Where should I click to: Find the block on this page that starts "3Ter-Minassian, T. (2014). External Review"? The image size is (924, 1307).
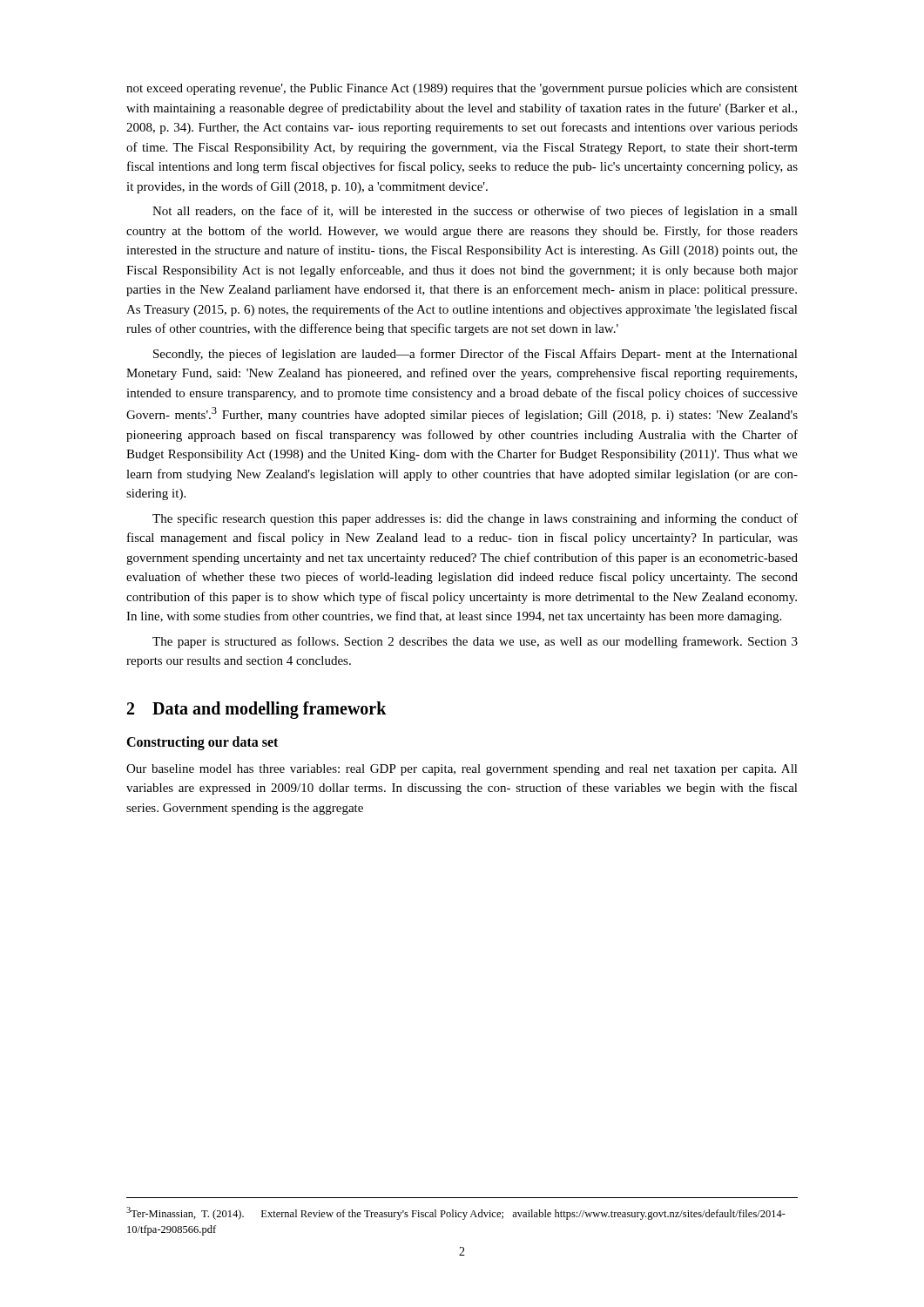pos(456,1220)
